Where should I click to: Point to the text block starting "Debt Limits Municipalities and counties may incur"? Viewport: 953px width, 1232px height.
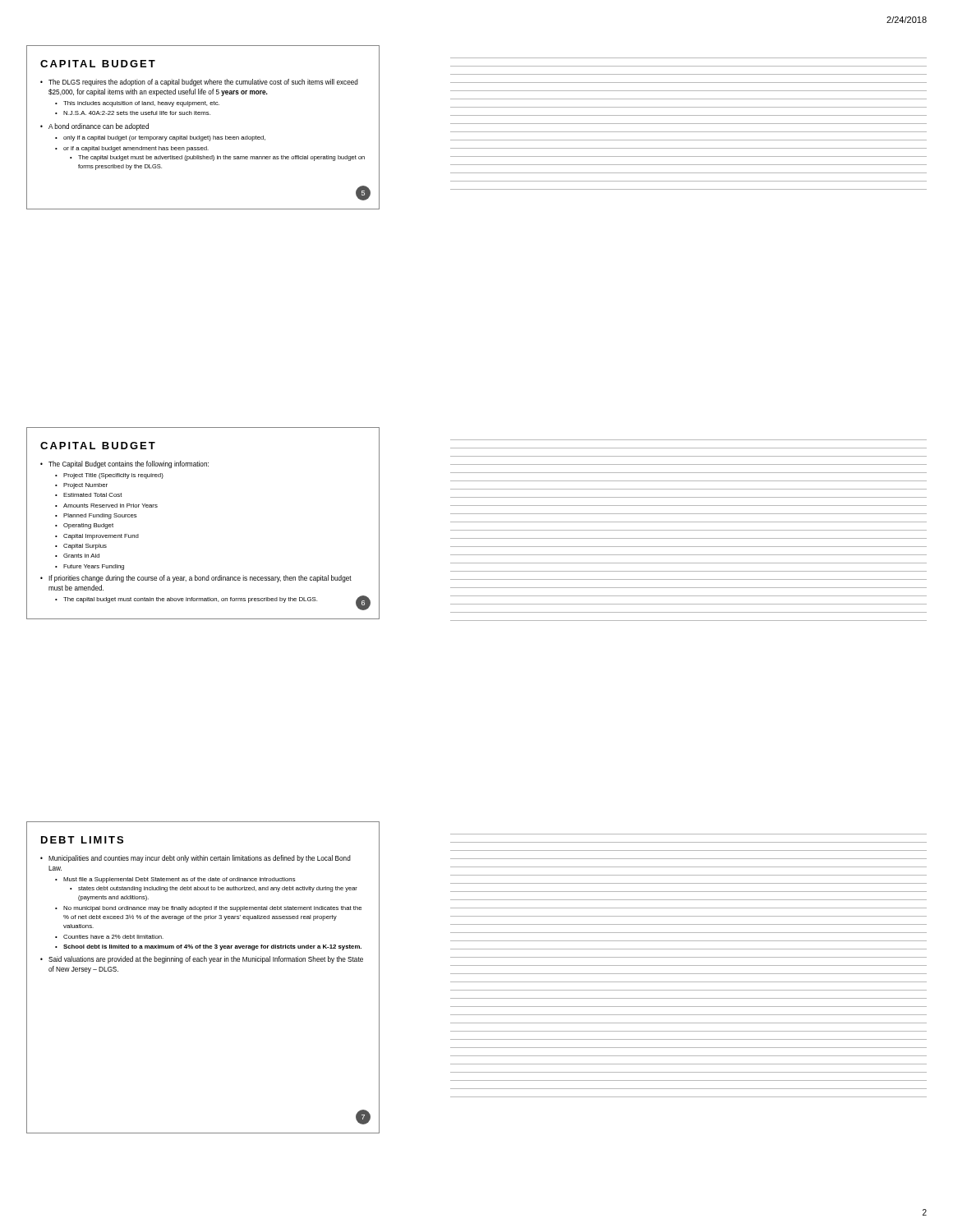point(82,840)
